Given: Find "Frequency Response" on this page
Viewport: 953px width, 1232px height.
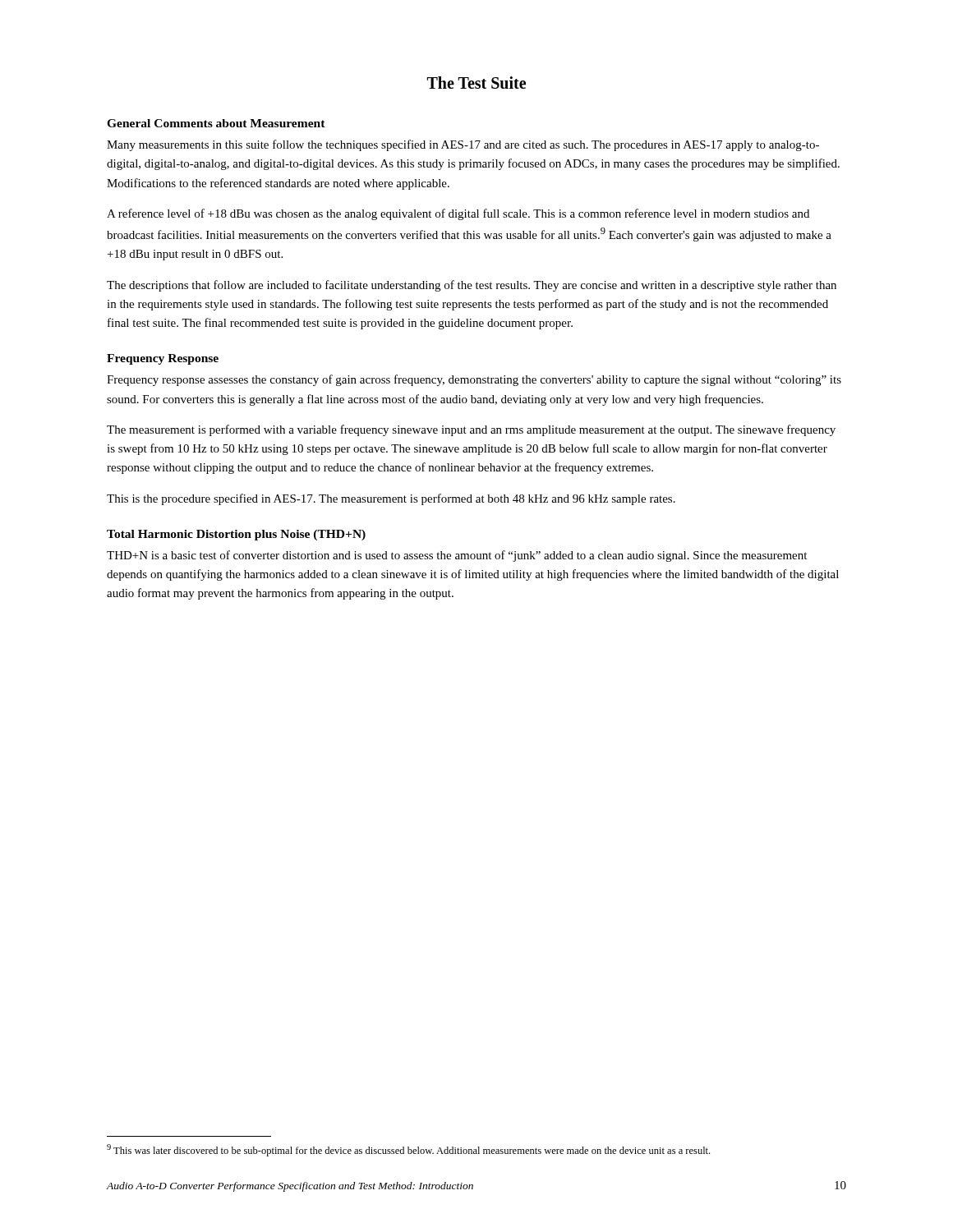Looking at the screenshot, I should (x=163, y=358).
